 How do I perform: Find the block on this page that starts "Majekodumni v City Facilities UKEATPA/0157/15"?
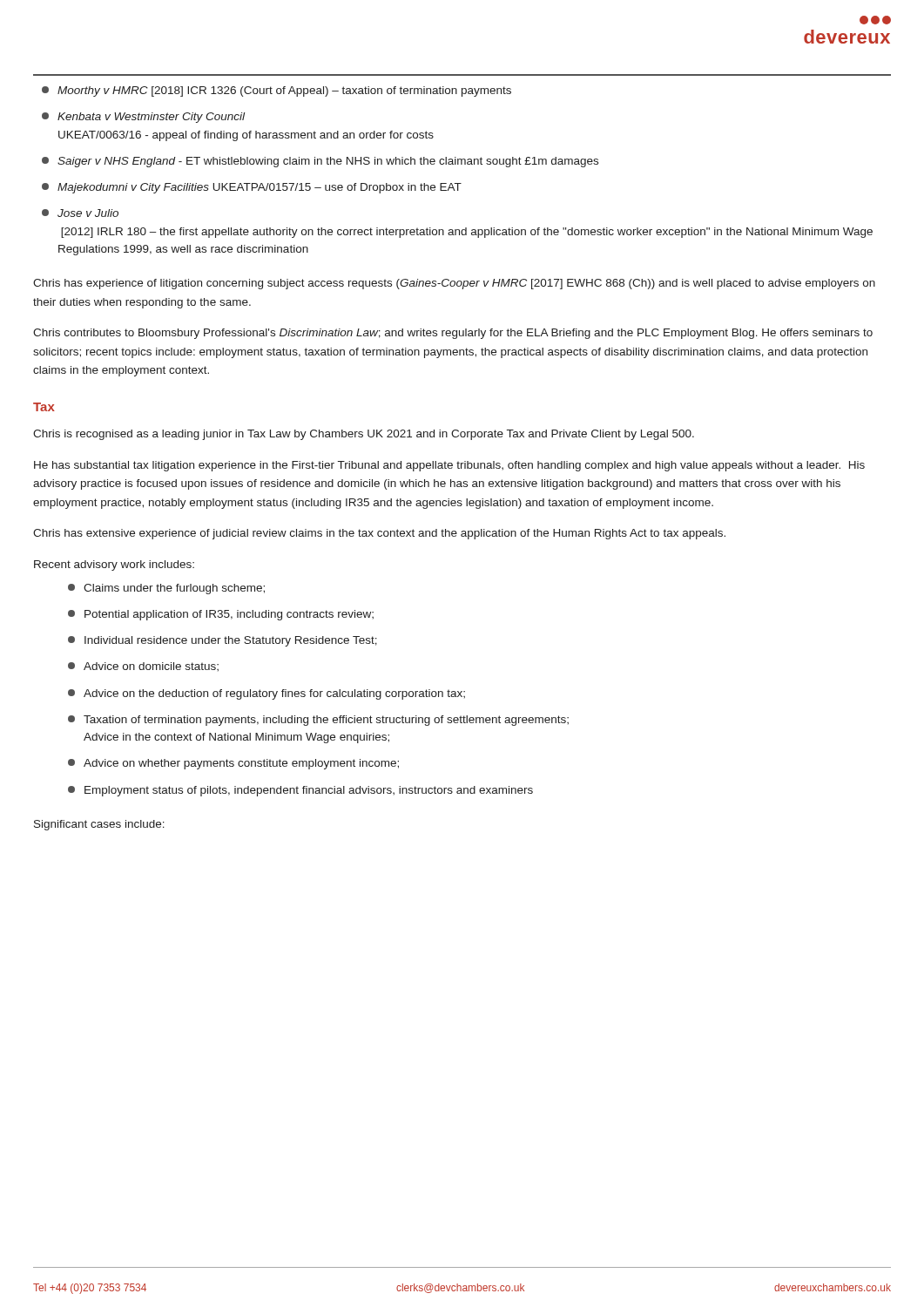(x=466, y=187)
